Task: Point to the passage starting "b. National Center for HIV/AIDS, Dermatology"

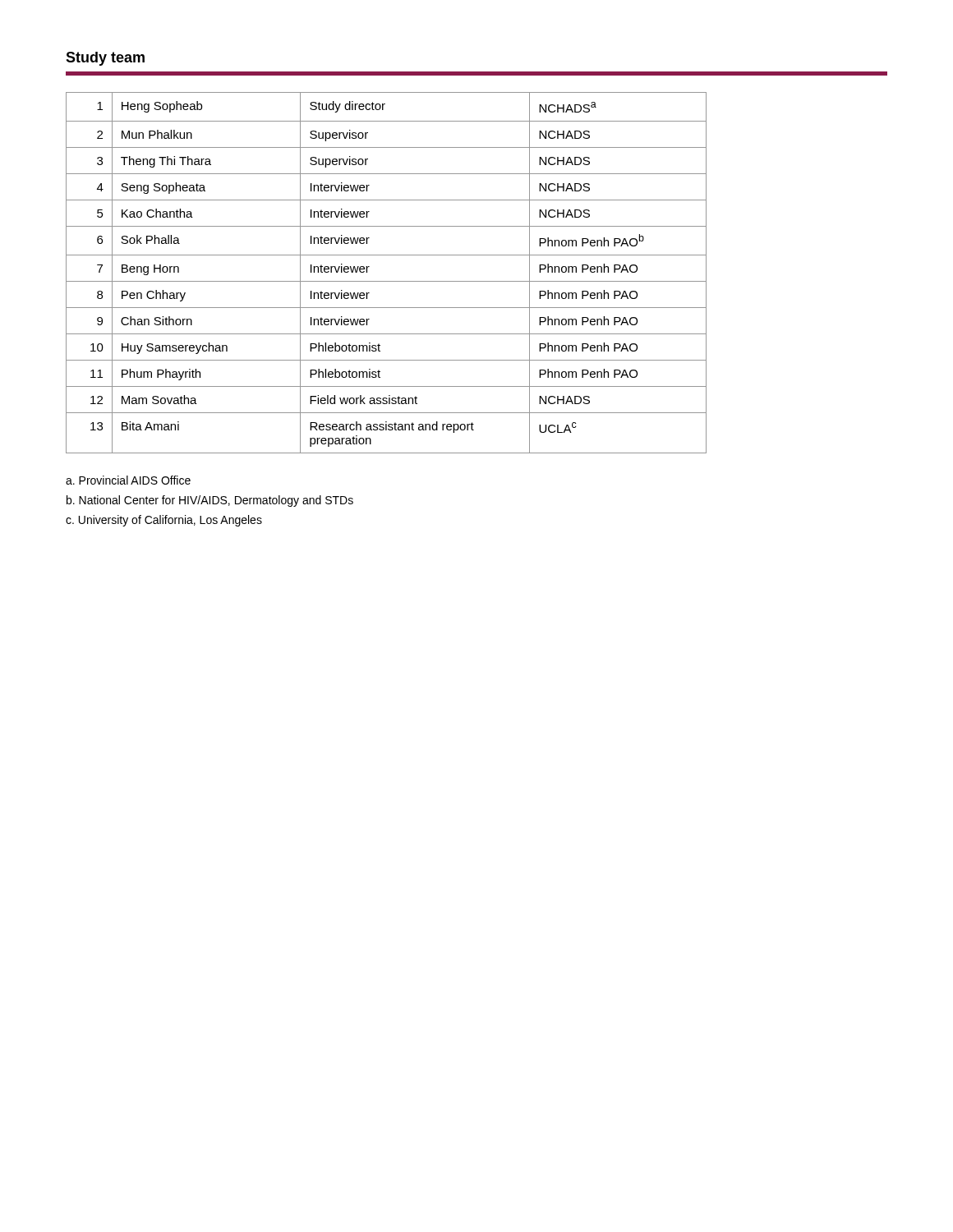Action: (210, 500)
